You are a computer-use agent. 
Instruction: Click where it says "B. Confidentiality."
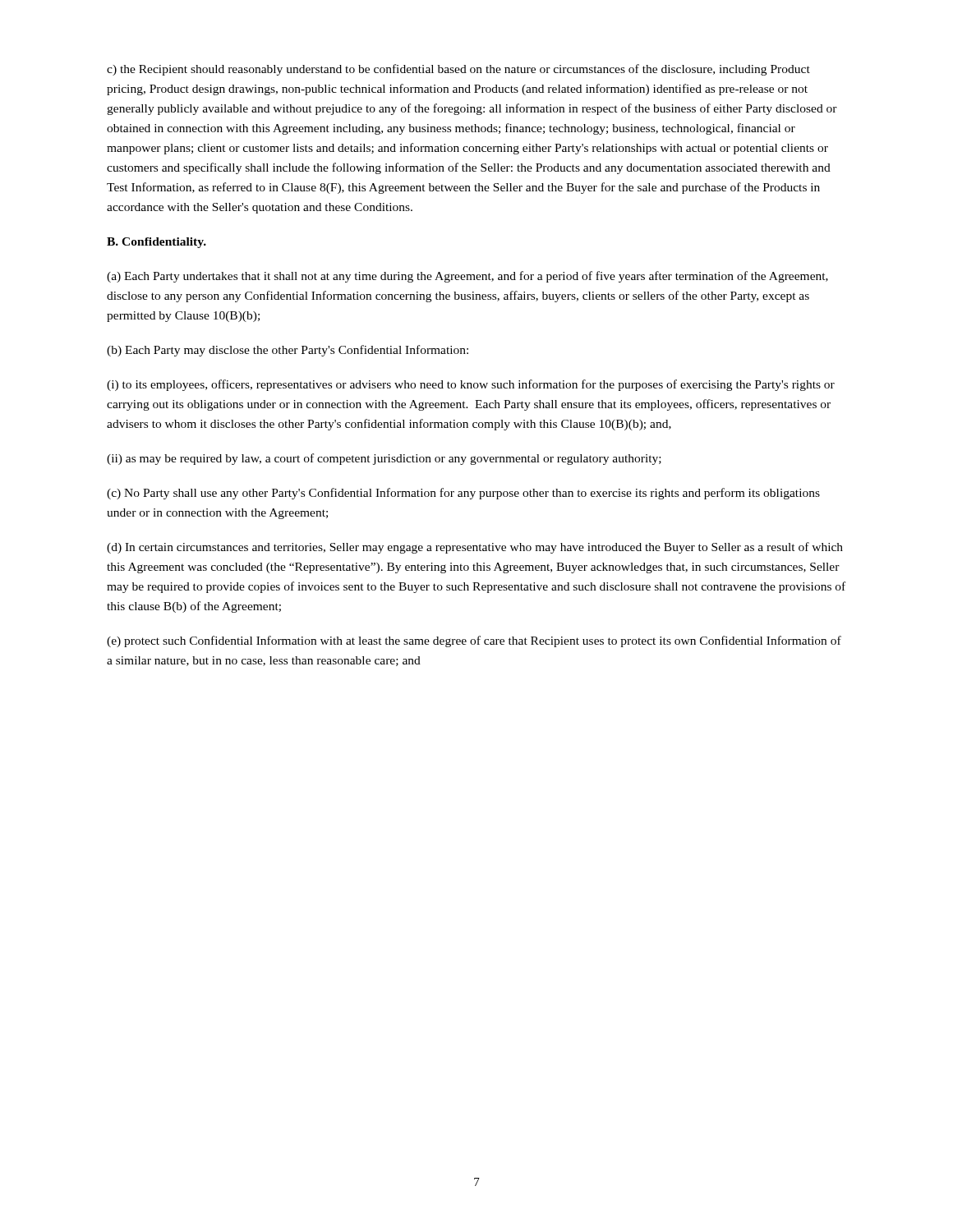(157, 241)
